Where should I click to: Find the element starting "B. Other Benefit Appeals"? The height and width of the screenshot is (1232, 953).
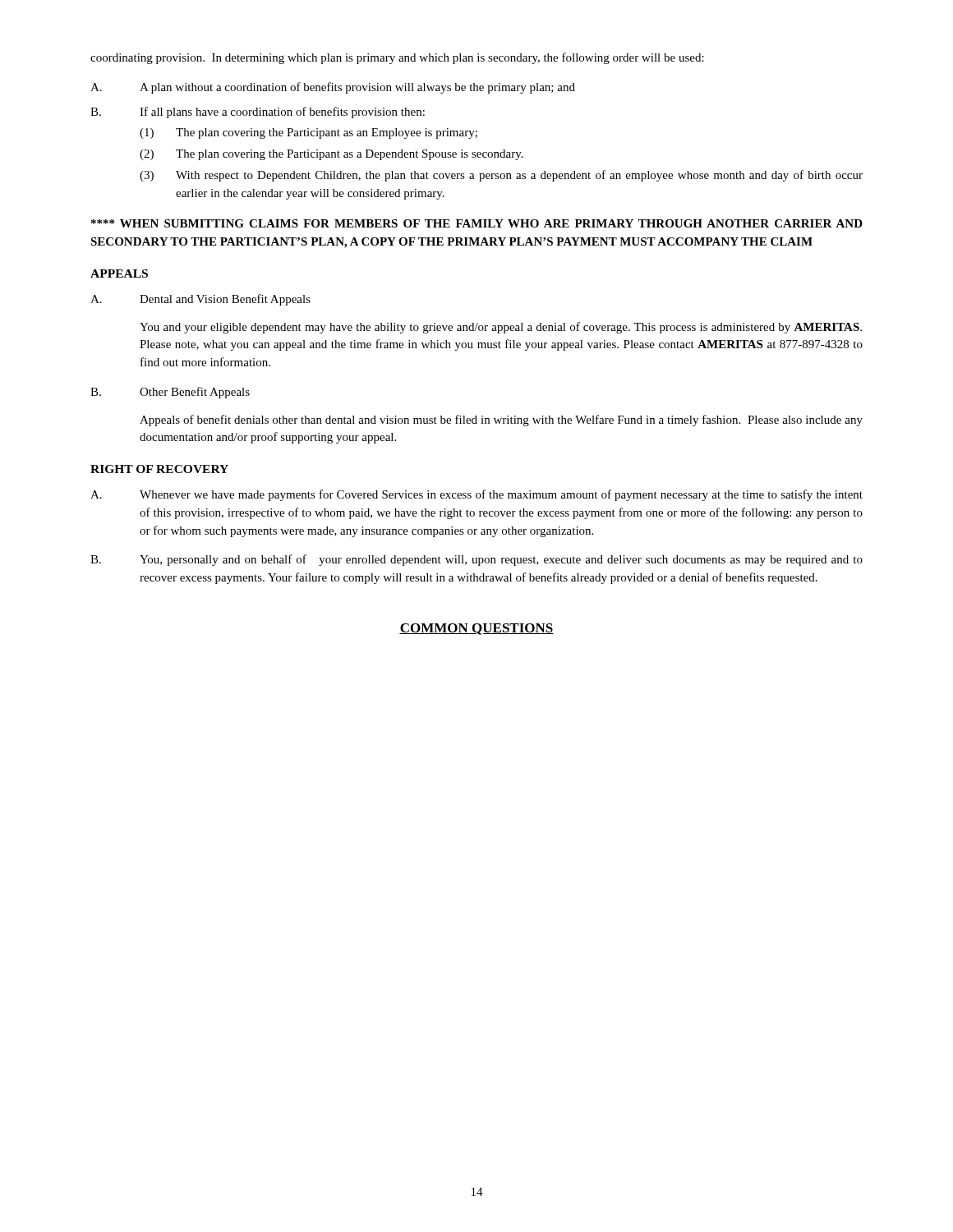coord(170,393)
